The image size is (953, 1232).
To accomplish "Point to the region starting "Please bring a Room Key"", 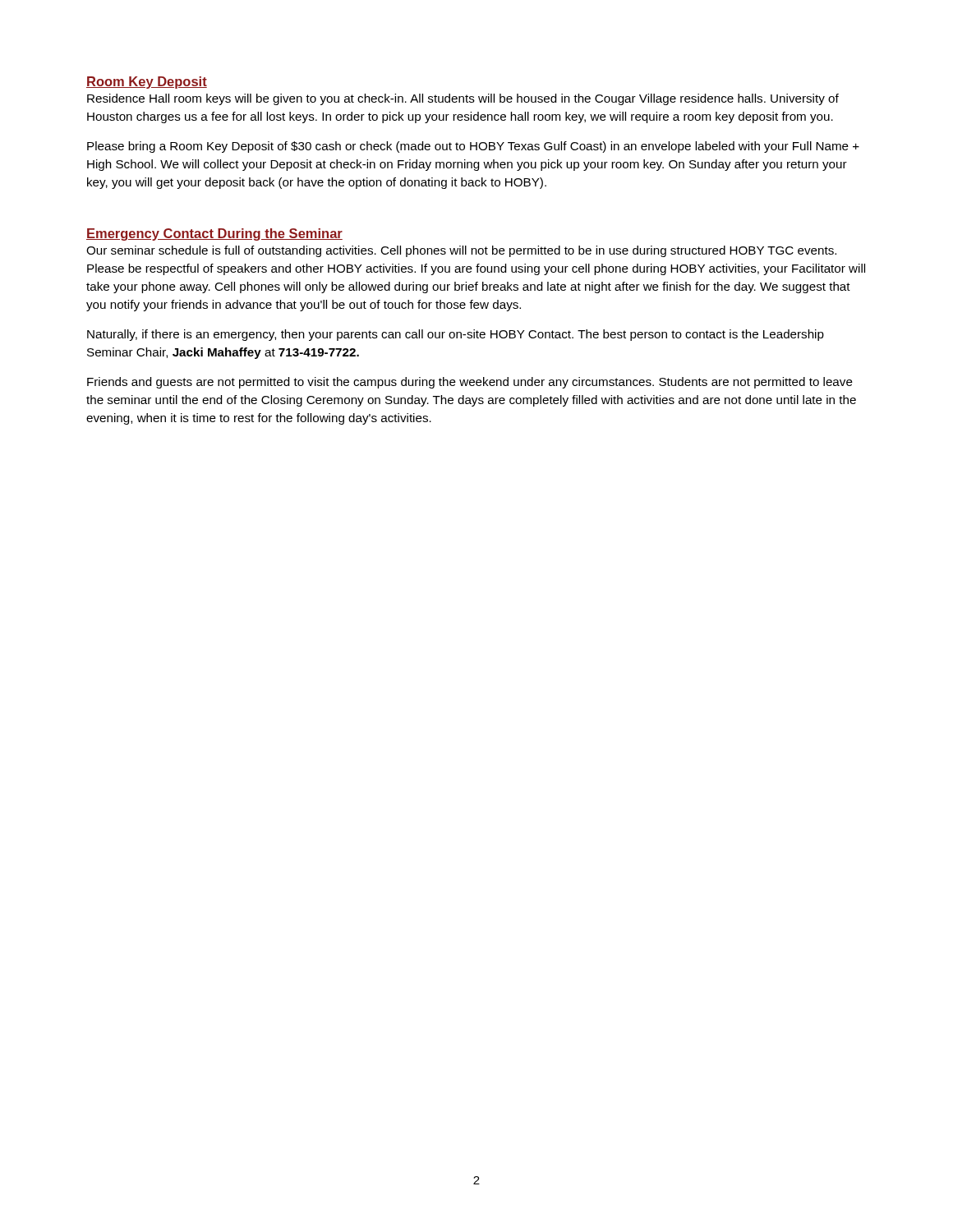I will [x=473, y=164].
